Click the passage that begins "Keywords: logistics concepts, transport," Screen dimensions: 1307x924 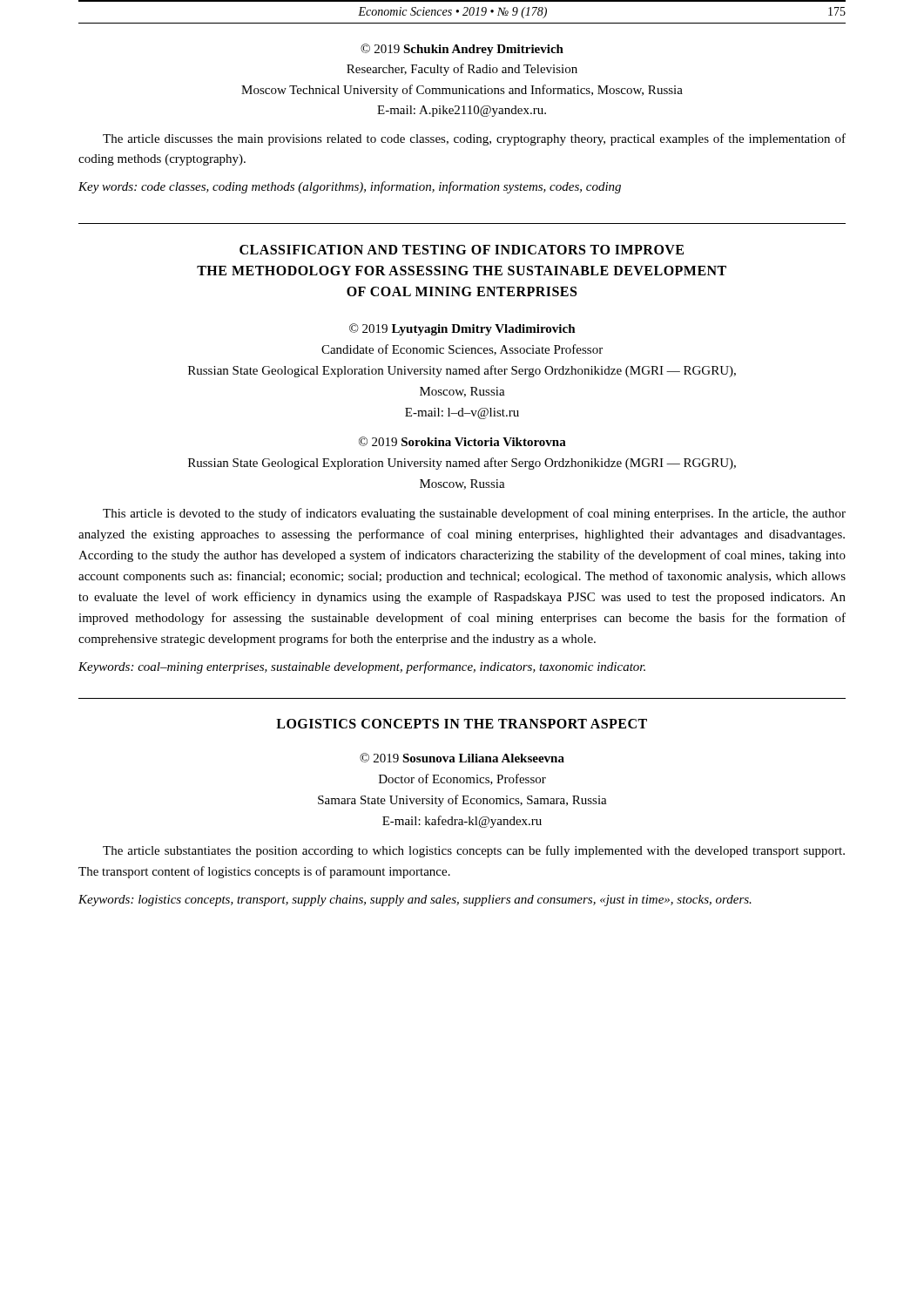[415, 899]
